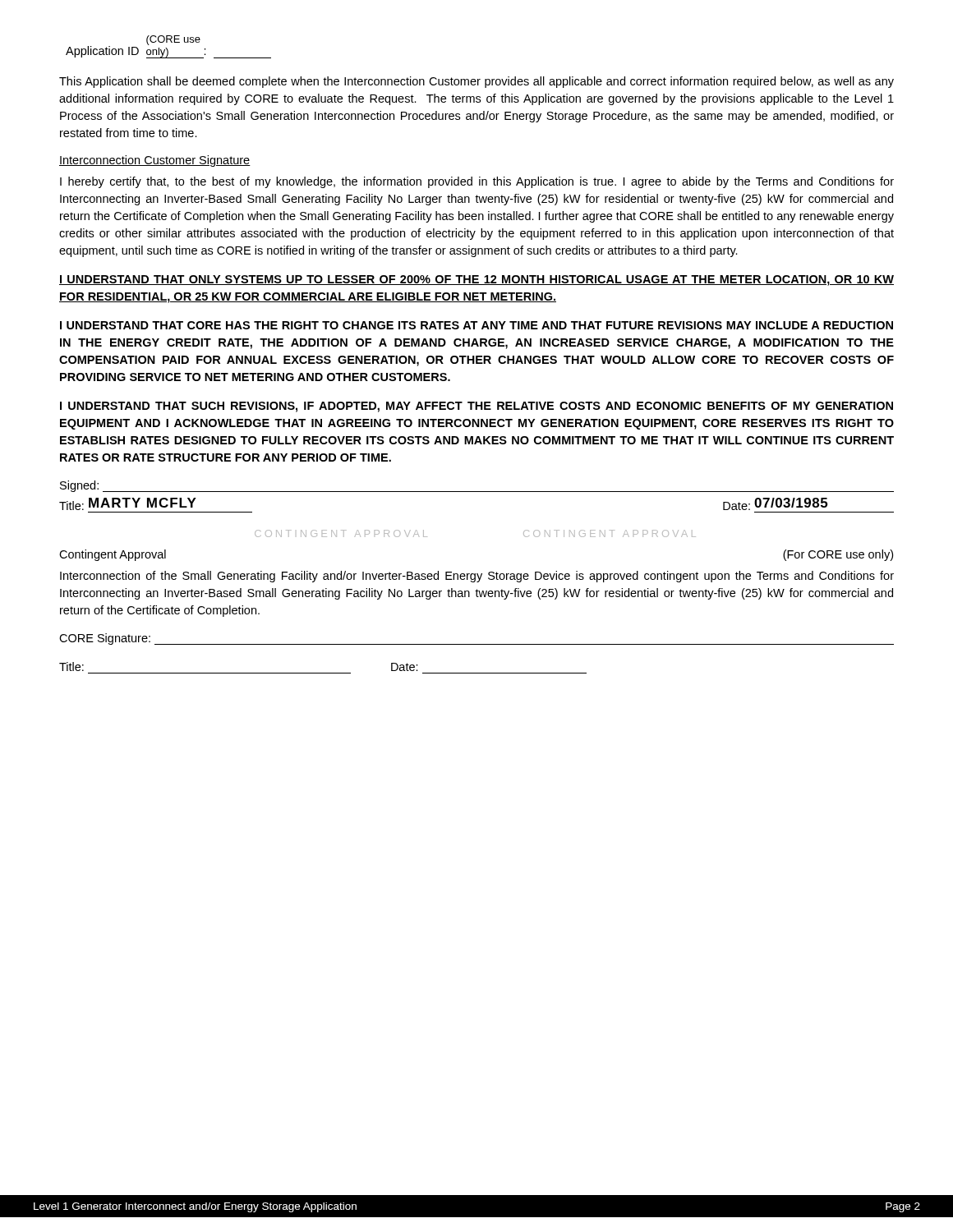Point to the block beginning "I UNDERSTAND THAT ONLY SYSTEMS UP"
The width and height of the screenshot is (953, 1232).
tap(476, 288)
